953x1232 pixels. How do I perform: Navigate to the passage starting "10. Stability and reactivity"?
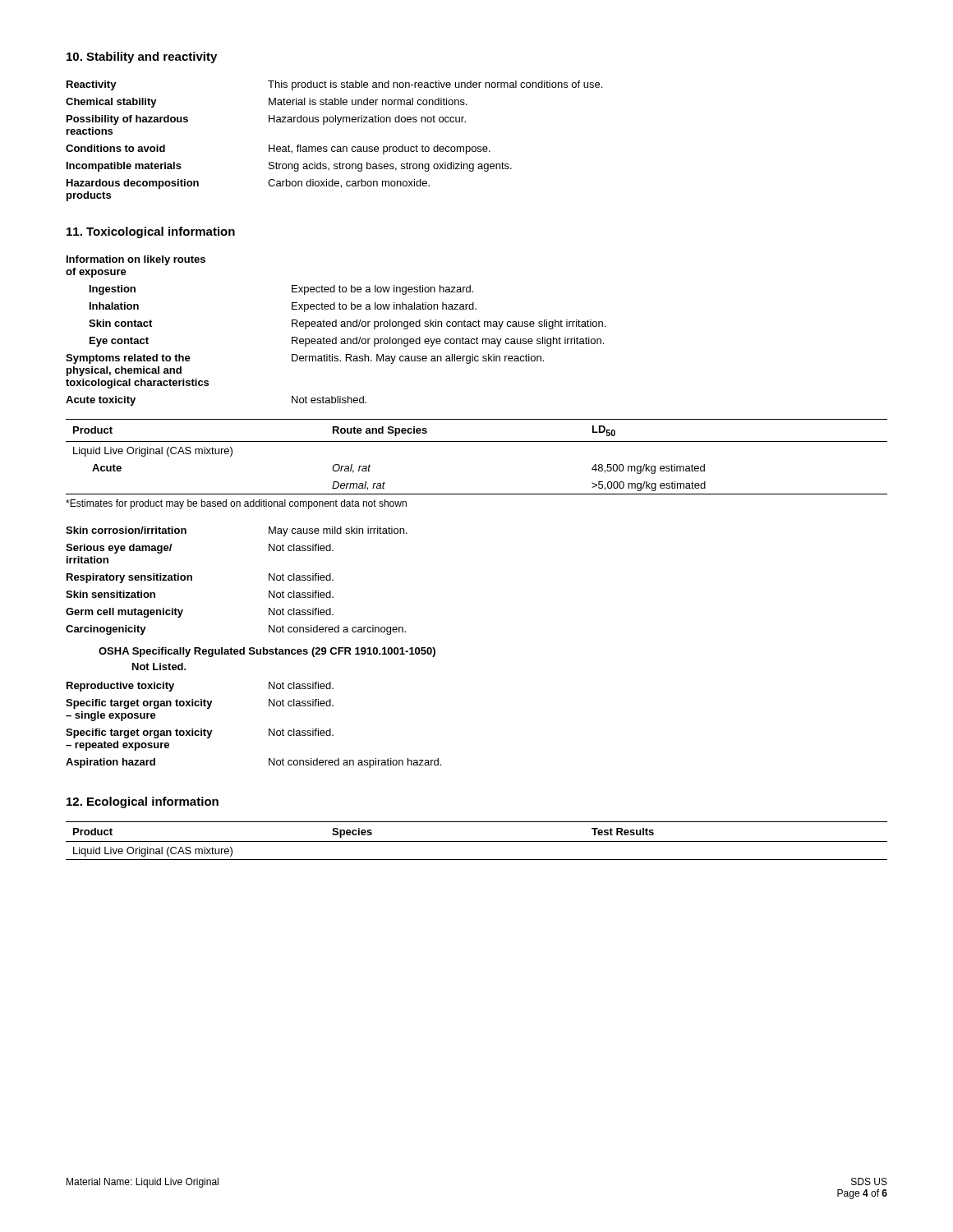142,57
